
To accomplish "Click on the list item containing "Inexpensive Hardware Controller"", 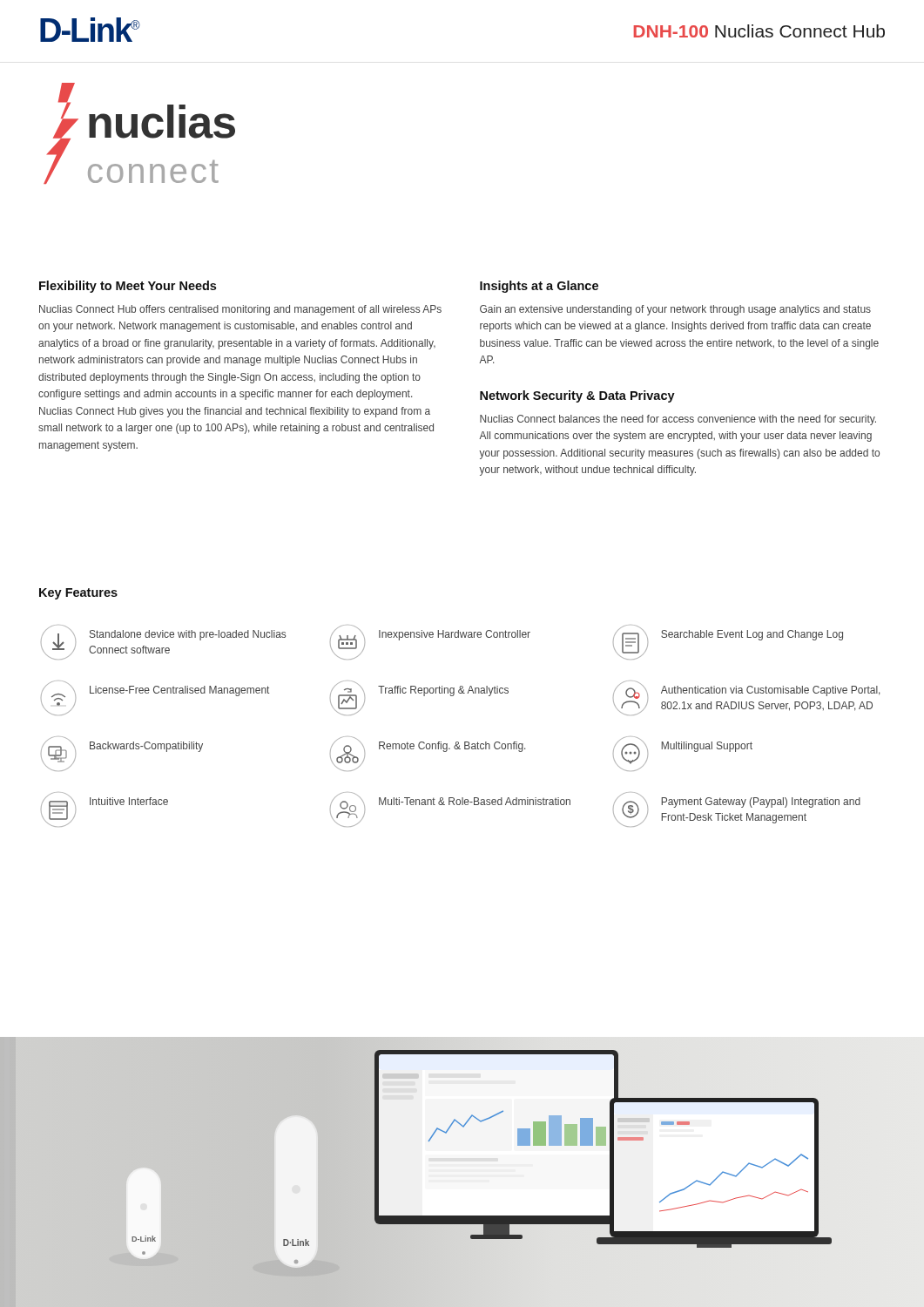I will tap(429, 642).
